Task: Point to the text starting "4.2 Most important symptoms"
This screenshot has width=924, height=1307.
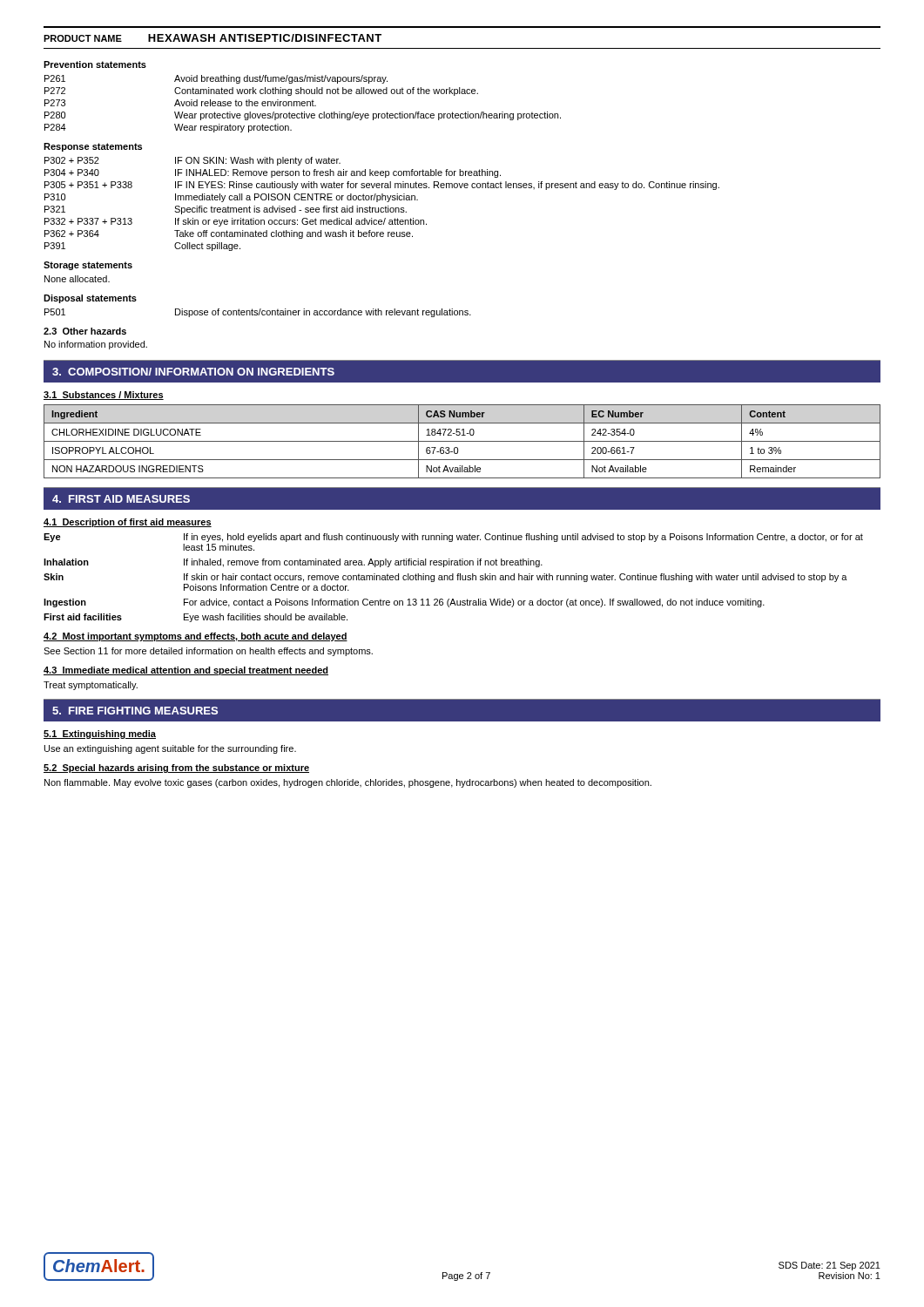Action: coord(195,636)
